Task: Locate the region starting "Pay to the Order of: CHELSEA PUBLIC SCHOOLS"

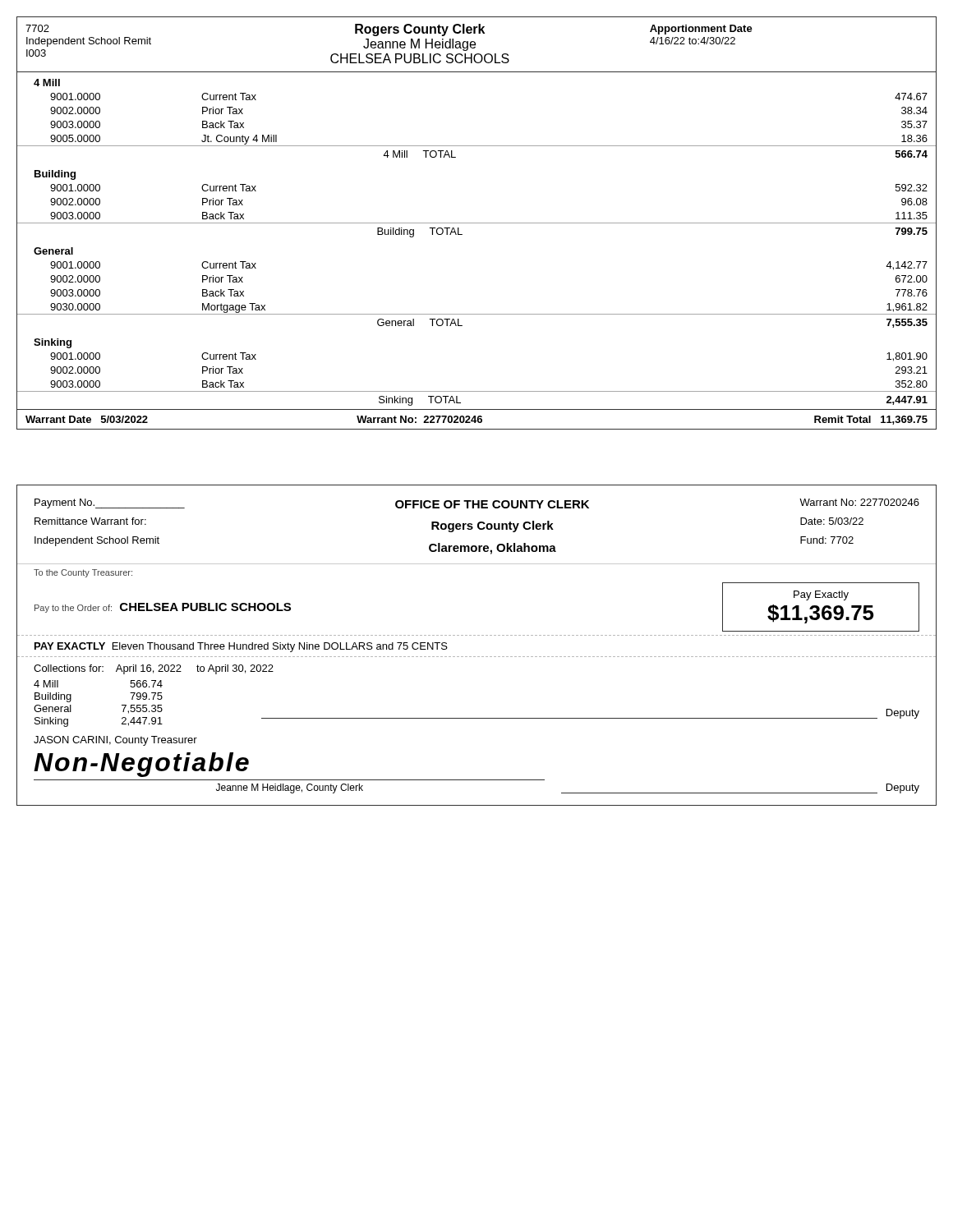Action: 163,607
